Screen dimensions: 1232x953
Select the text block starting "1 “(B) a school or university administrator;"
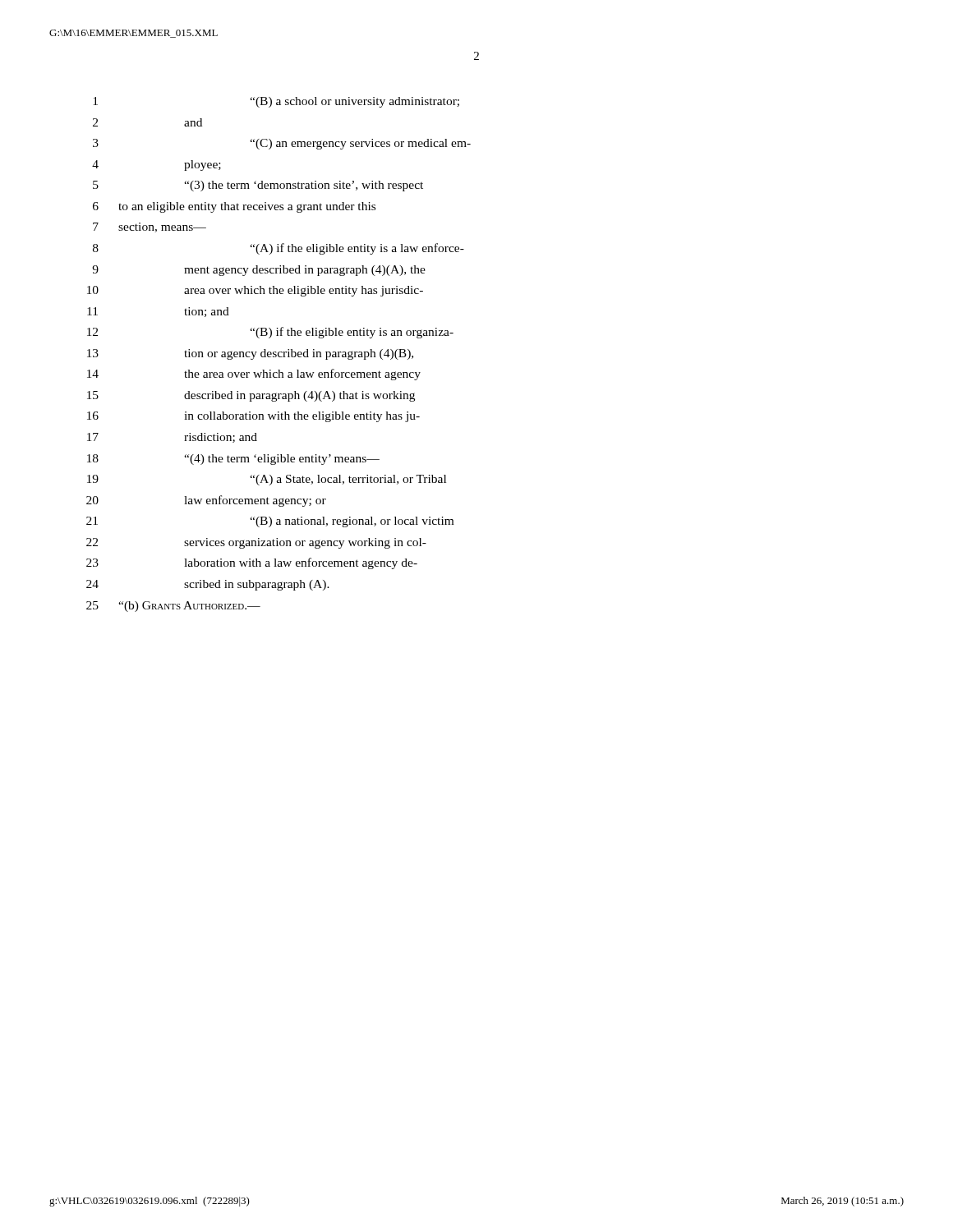pyautogui.click(x=276, y=102)
